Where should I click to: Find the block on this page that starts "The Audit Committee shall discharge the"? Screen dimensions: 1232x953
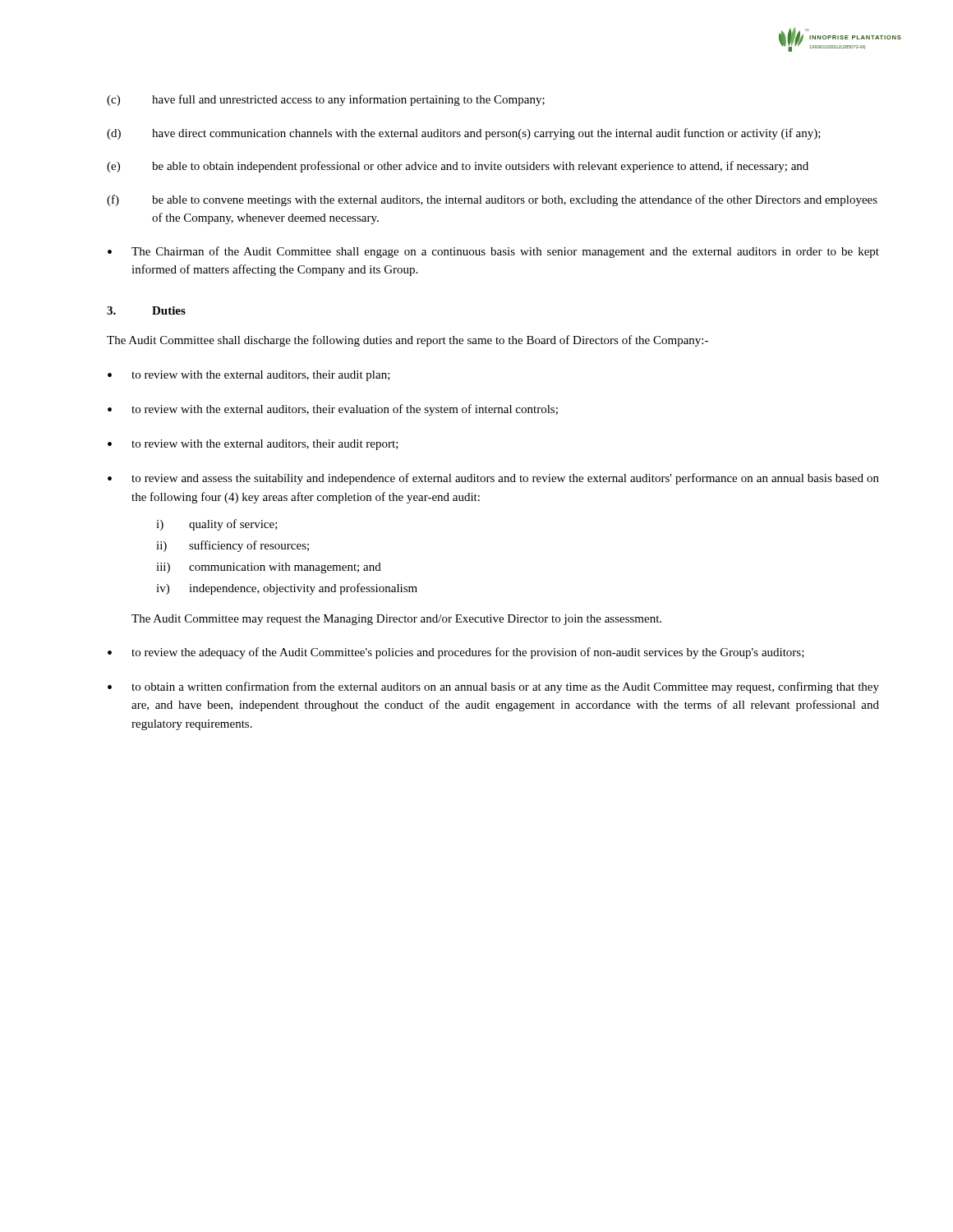click(408, 340)
